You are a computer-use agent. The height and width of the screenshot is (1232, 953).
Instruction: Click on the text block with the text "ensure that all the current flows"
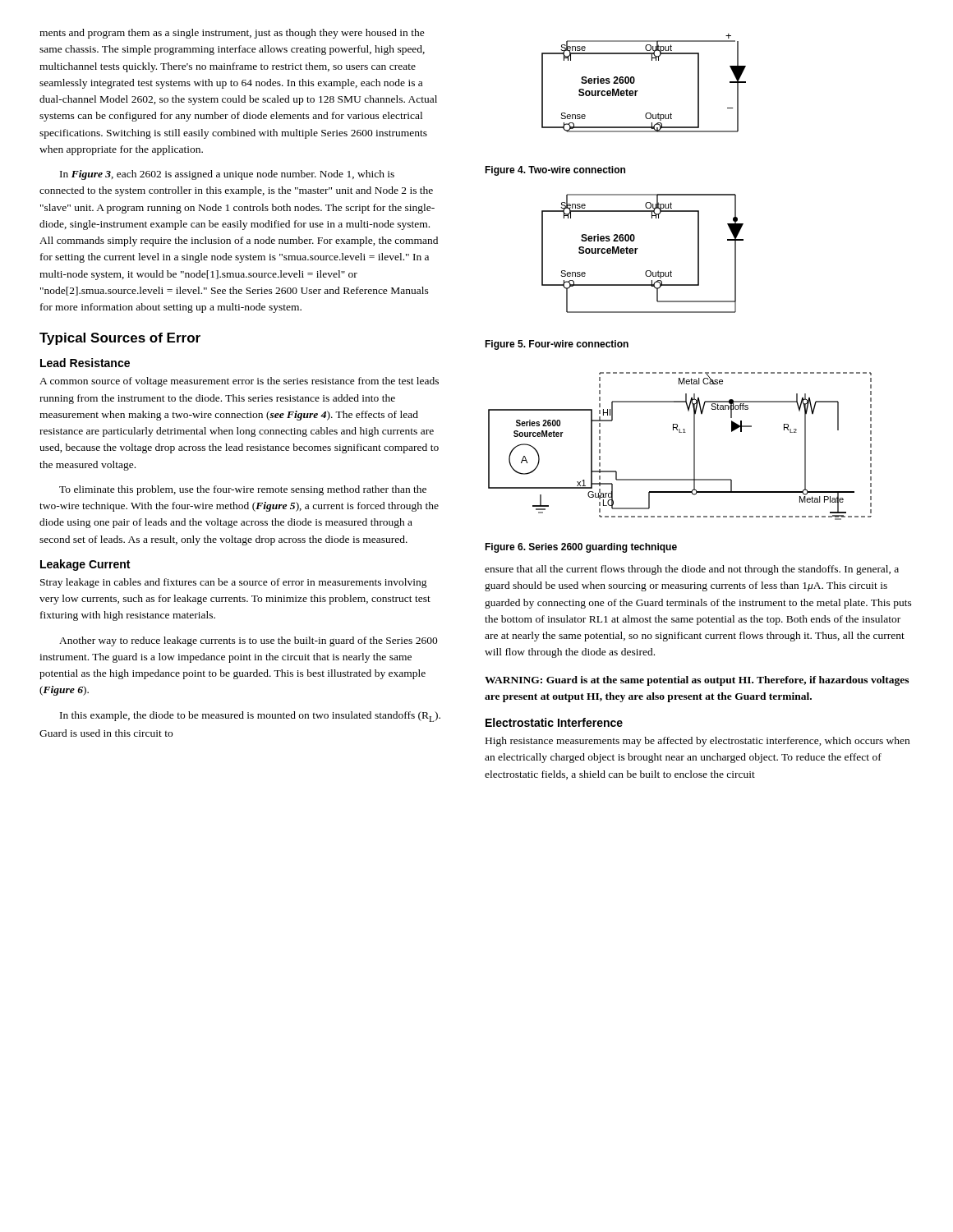click(699, 611)
